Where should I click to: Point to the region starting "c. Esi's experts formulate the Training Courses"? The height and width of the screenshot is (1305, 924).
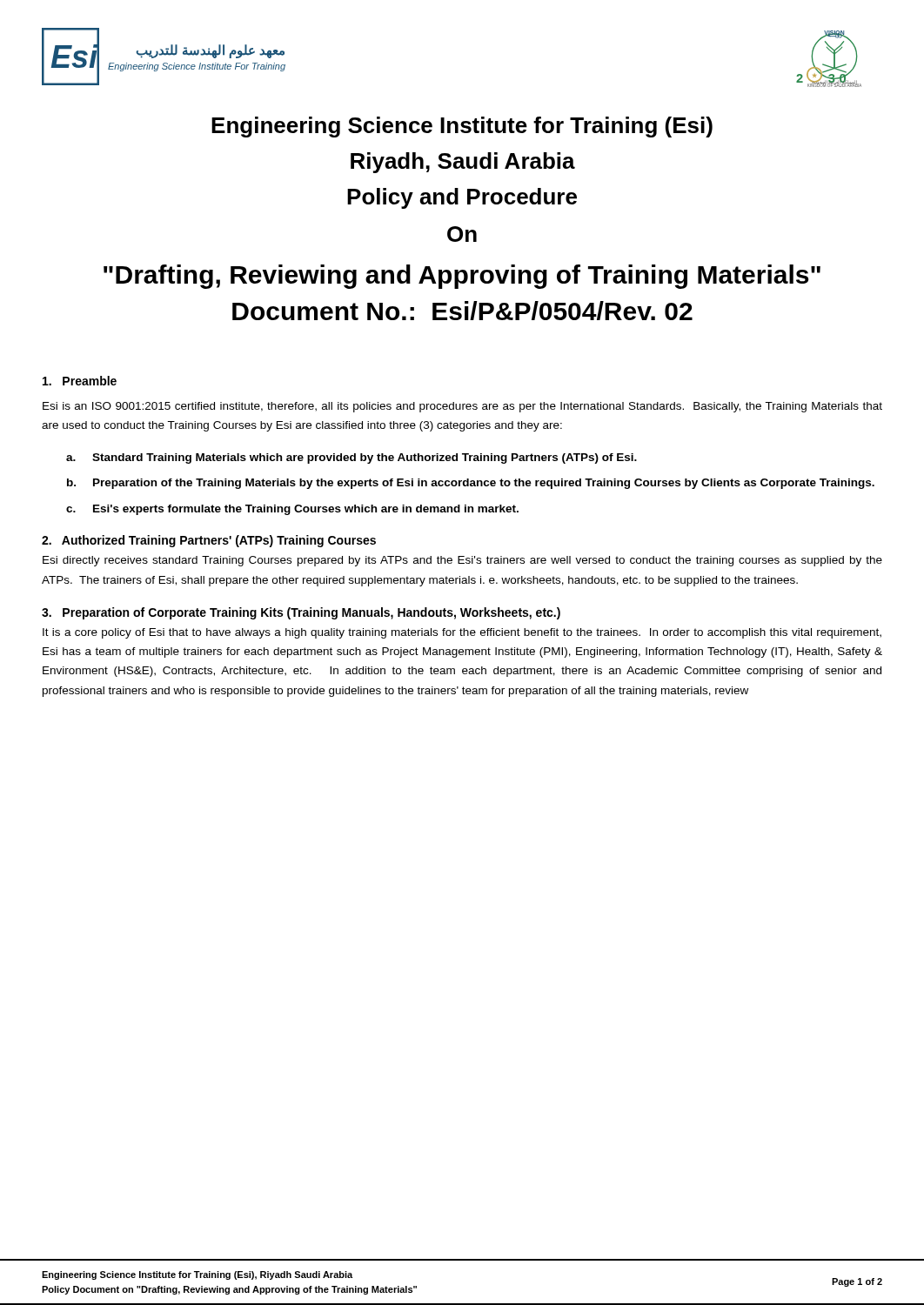(293, 509)
